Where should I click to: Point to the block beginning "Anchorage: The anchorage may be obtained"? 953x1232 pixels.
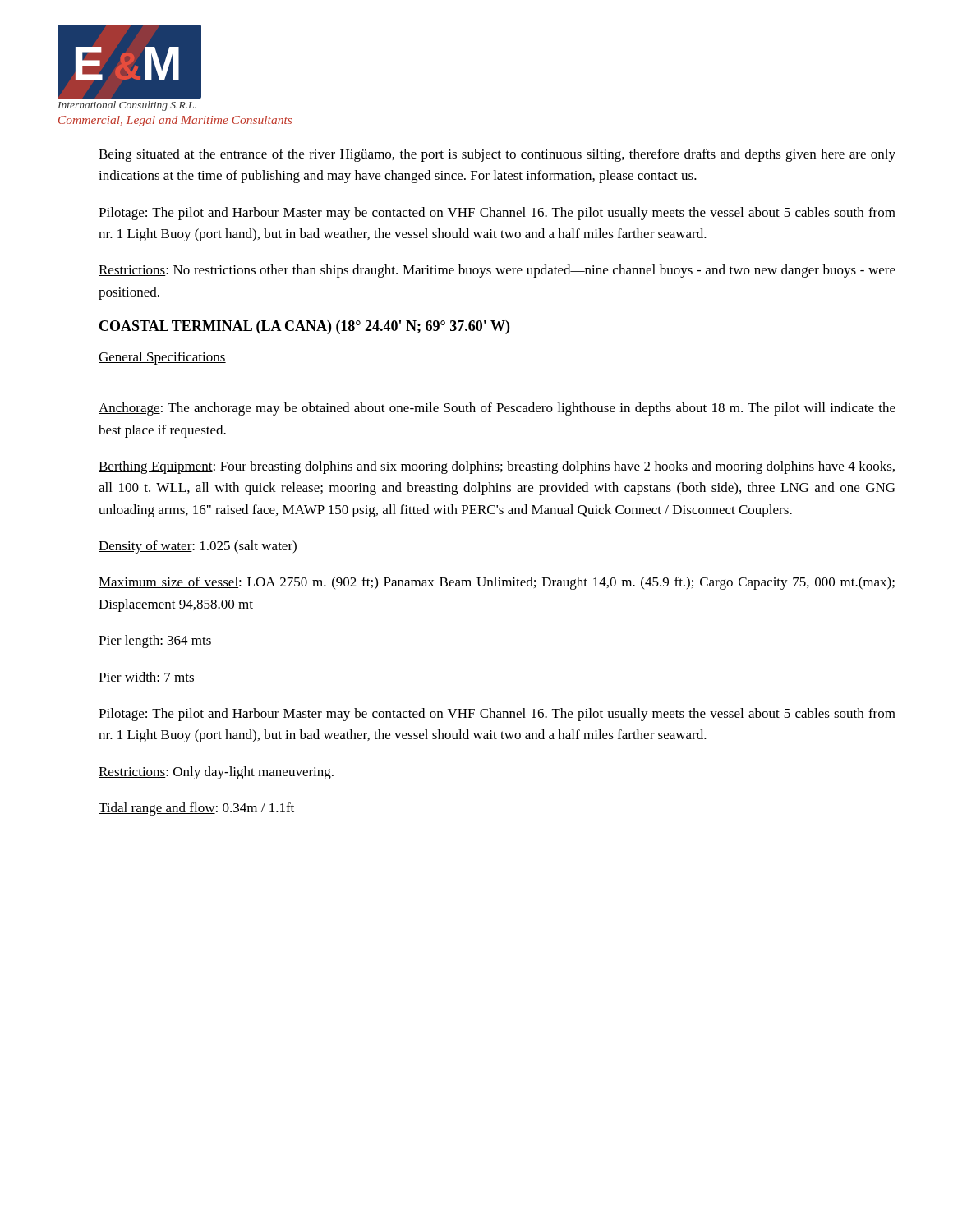pyautogui.click(x=497, y=419)
